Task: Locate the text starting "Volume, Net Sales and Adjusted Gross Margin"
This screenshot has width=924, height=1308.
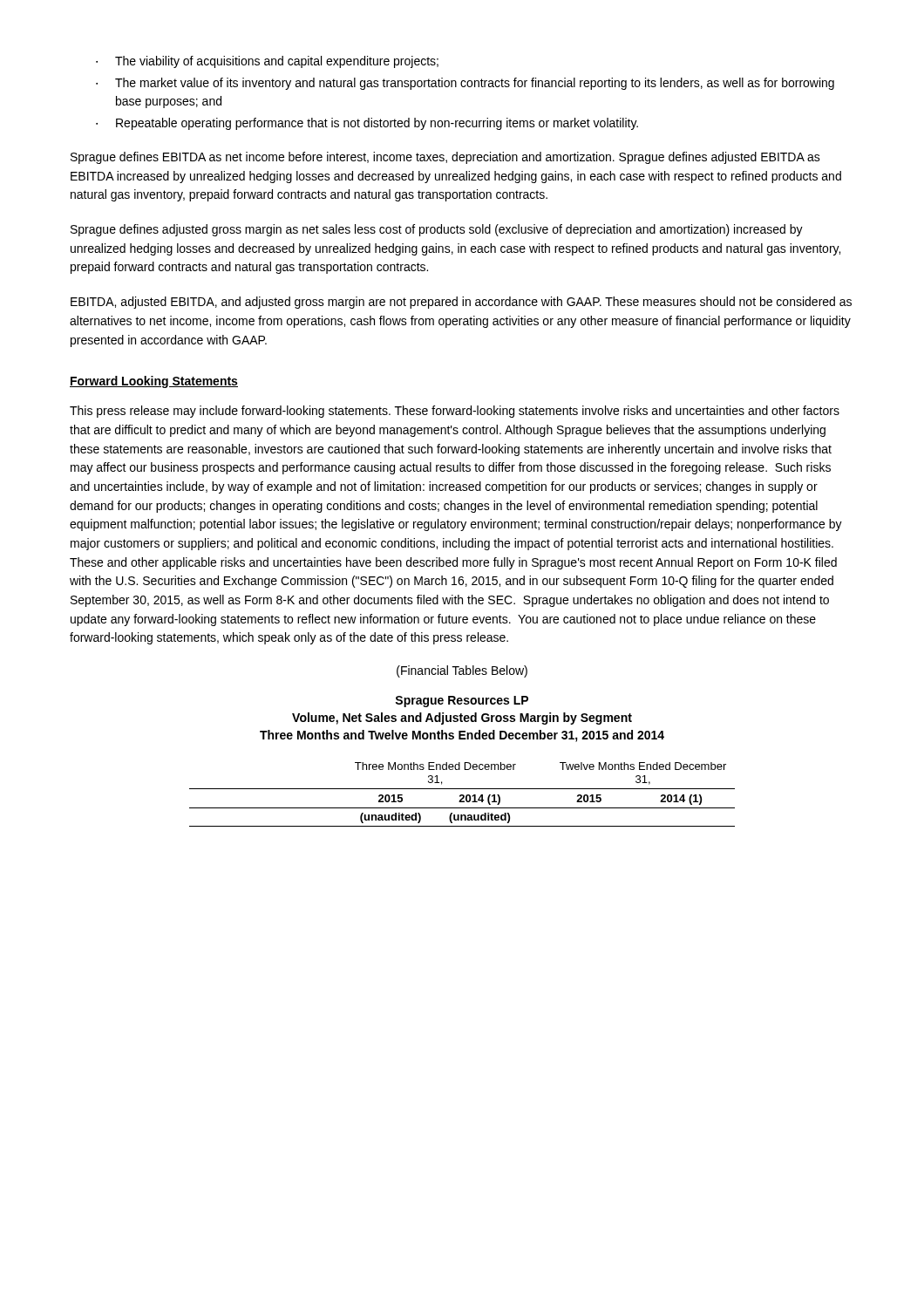Action: pos(462,718)
